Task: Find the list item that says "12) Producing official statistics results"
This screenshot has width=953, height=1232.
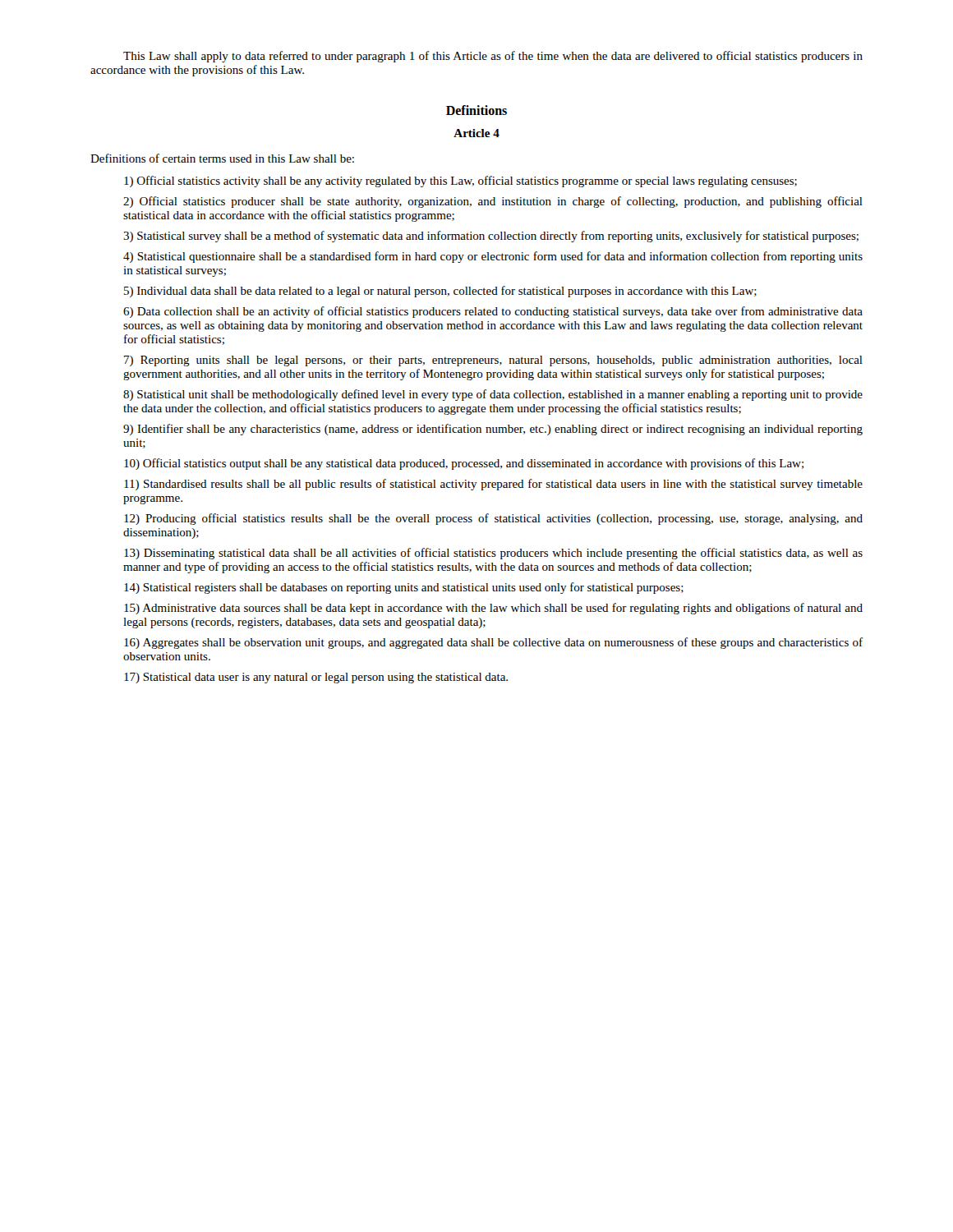Action: click(x=493, y=525)
